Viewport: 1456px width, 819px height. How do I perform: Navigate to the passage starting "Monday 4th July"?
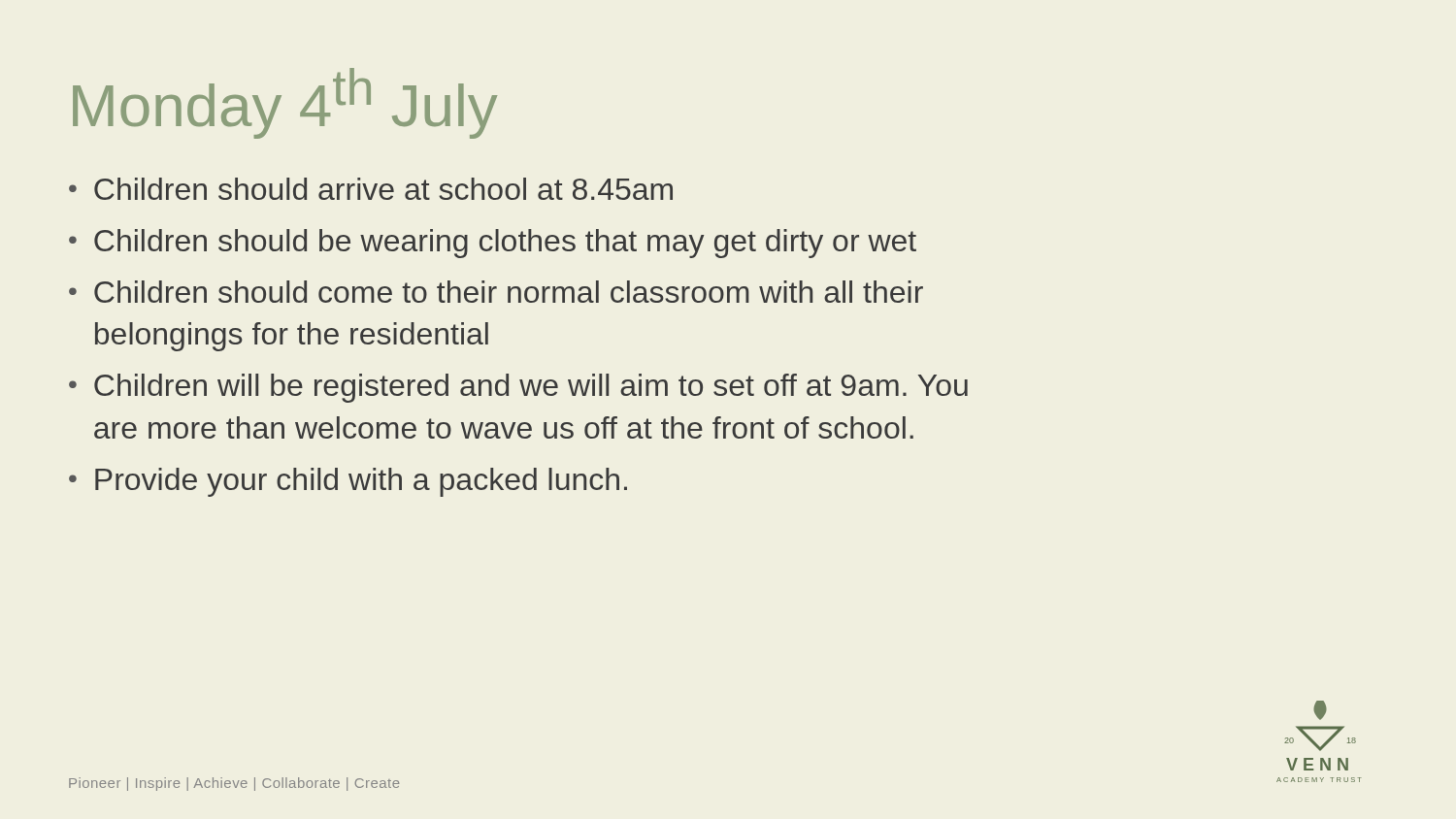[283, 99]
